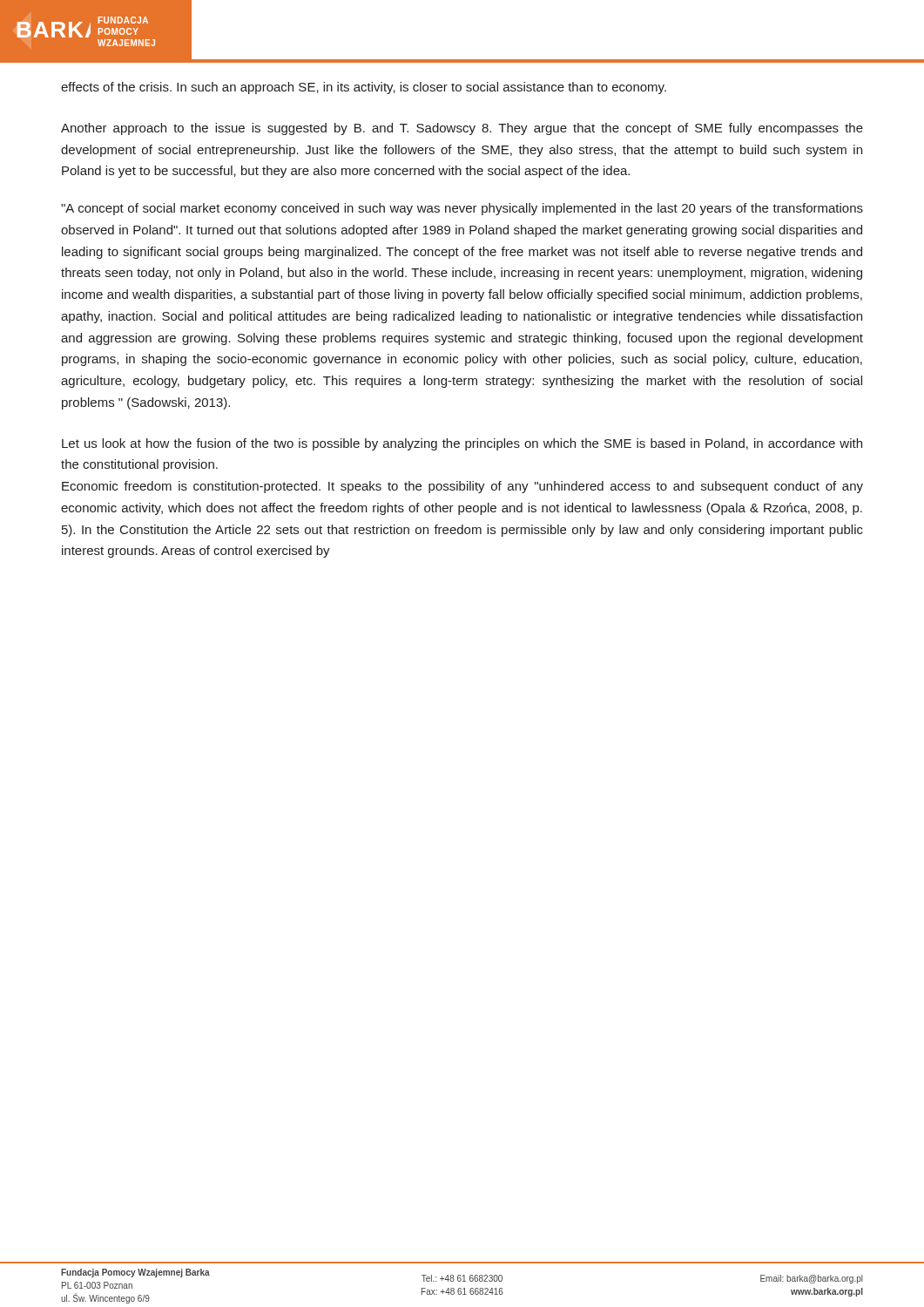Select the text block with the text ""A concept of social market"
This screenshot has height=1307, width=924.
(x=462, y=306)
